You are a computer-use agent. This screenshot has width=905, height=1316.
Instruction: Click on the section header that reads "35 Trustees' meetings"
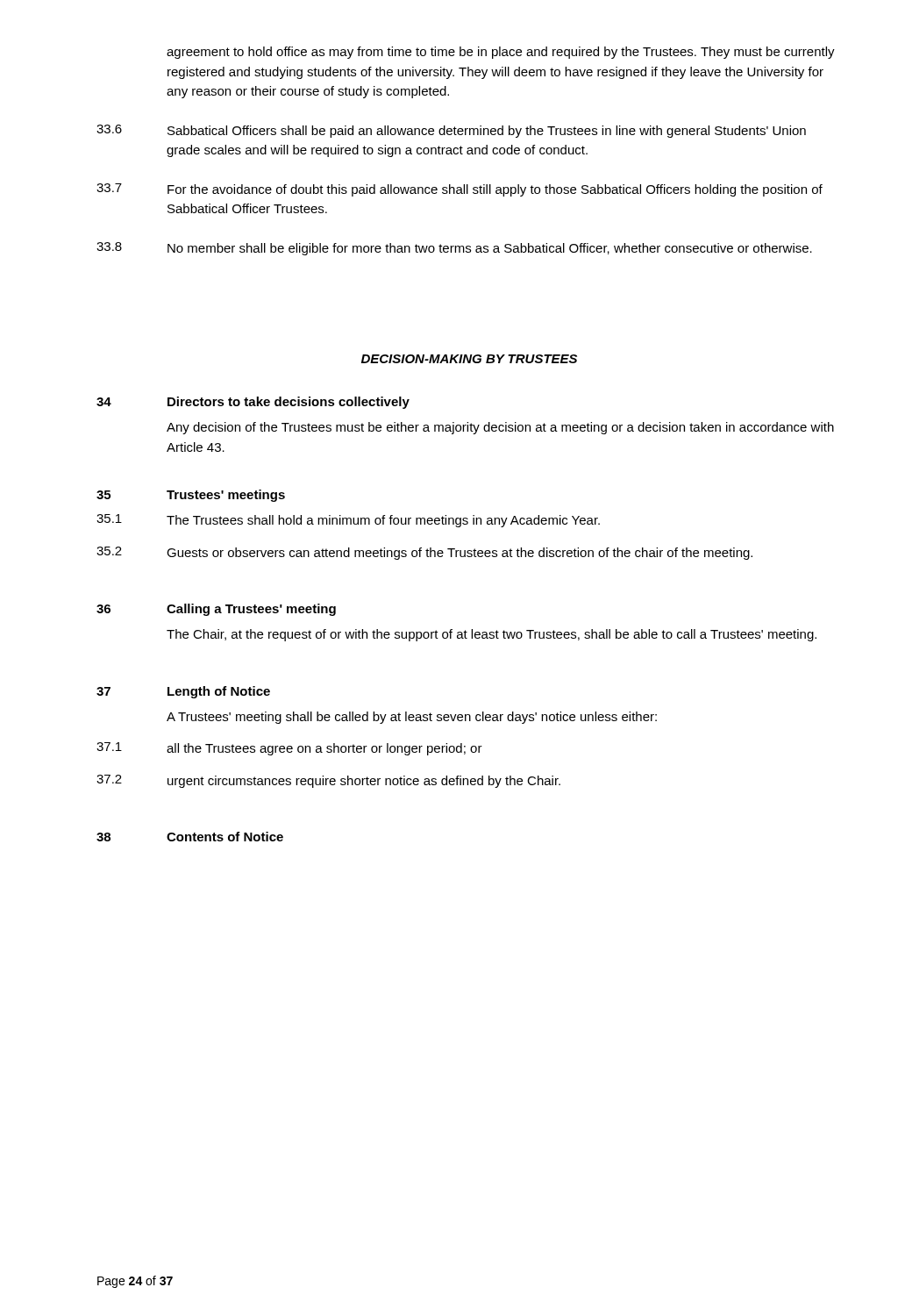click(191, 494)
